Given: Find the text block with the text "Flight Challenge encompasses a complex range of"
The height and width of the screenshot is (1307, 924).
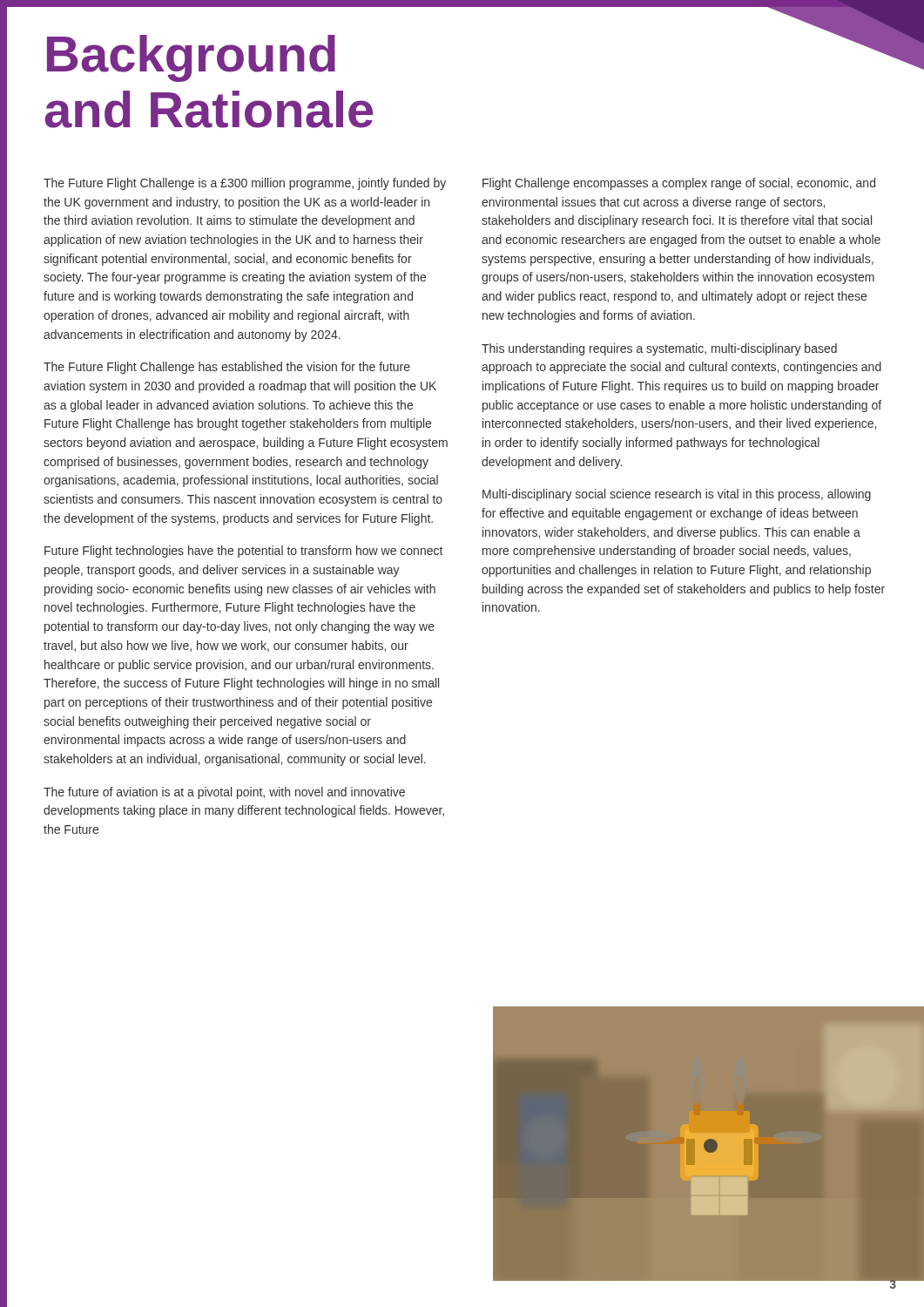Looking at the screenshot, I should [x=685, y=250].
